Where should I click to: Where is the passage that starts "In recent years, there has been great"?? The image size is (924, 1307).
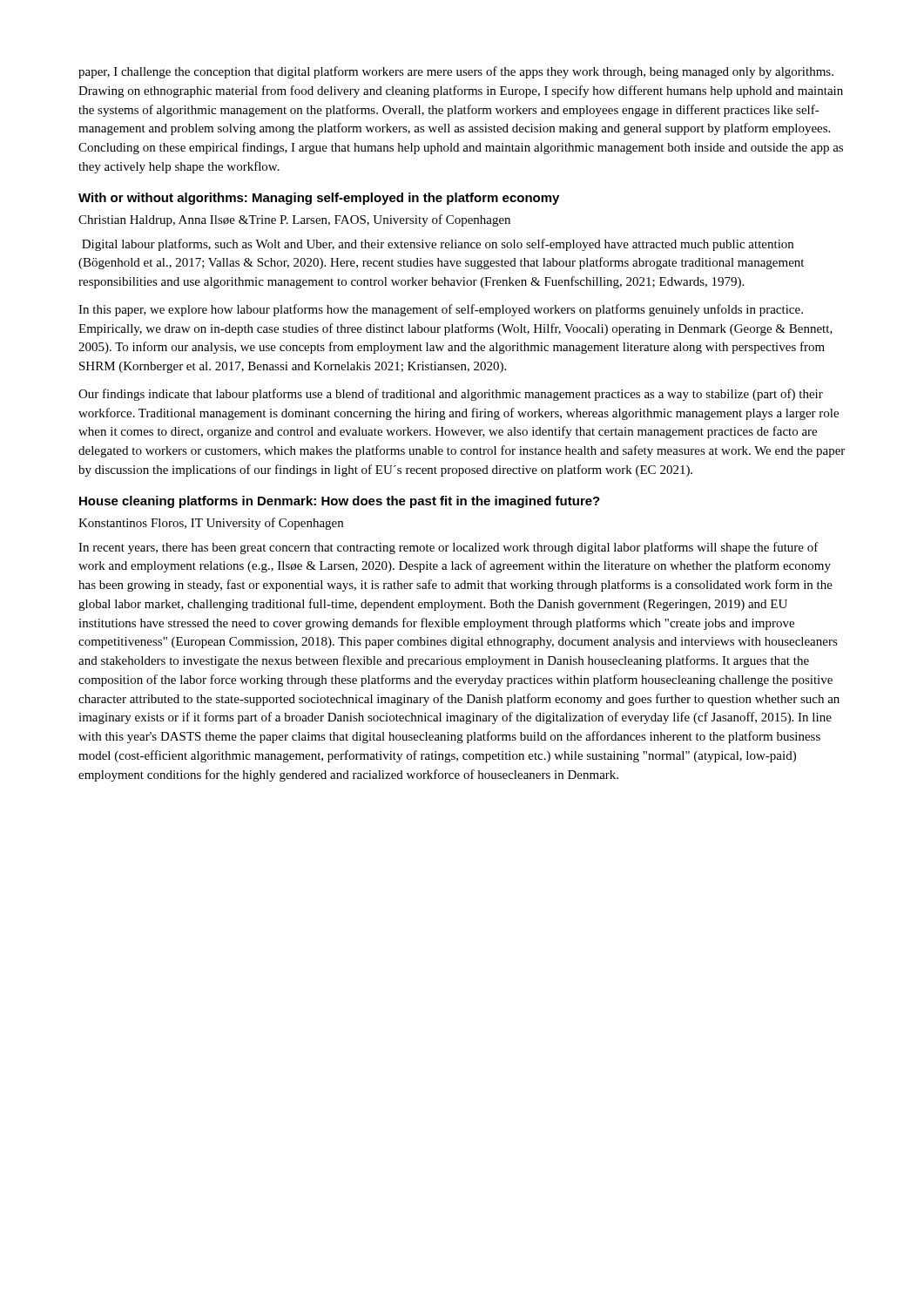point(459,660)
